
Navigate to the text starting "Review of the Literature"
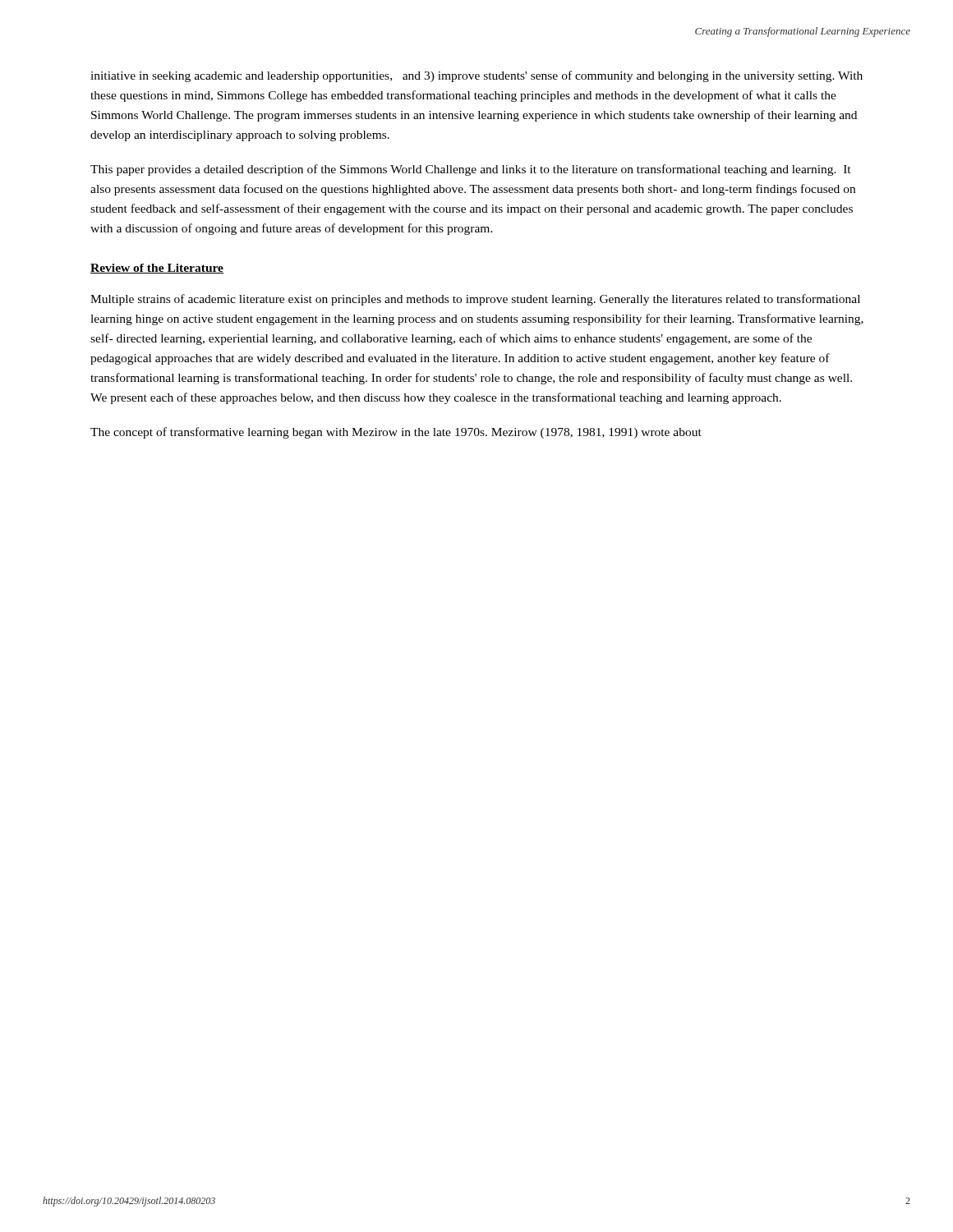pos(157,267)
